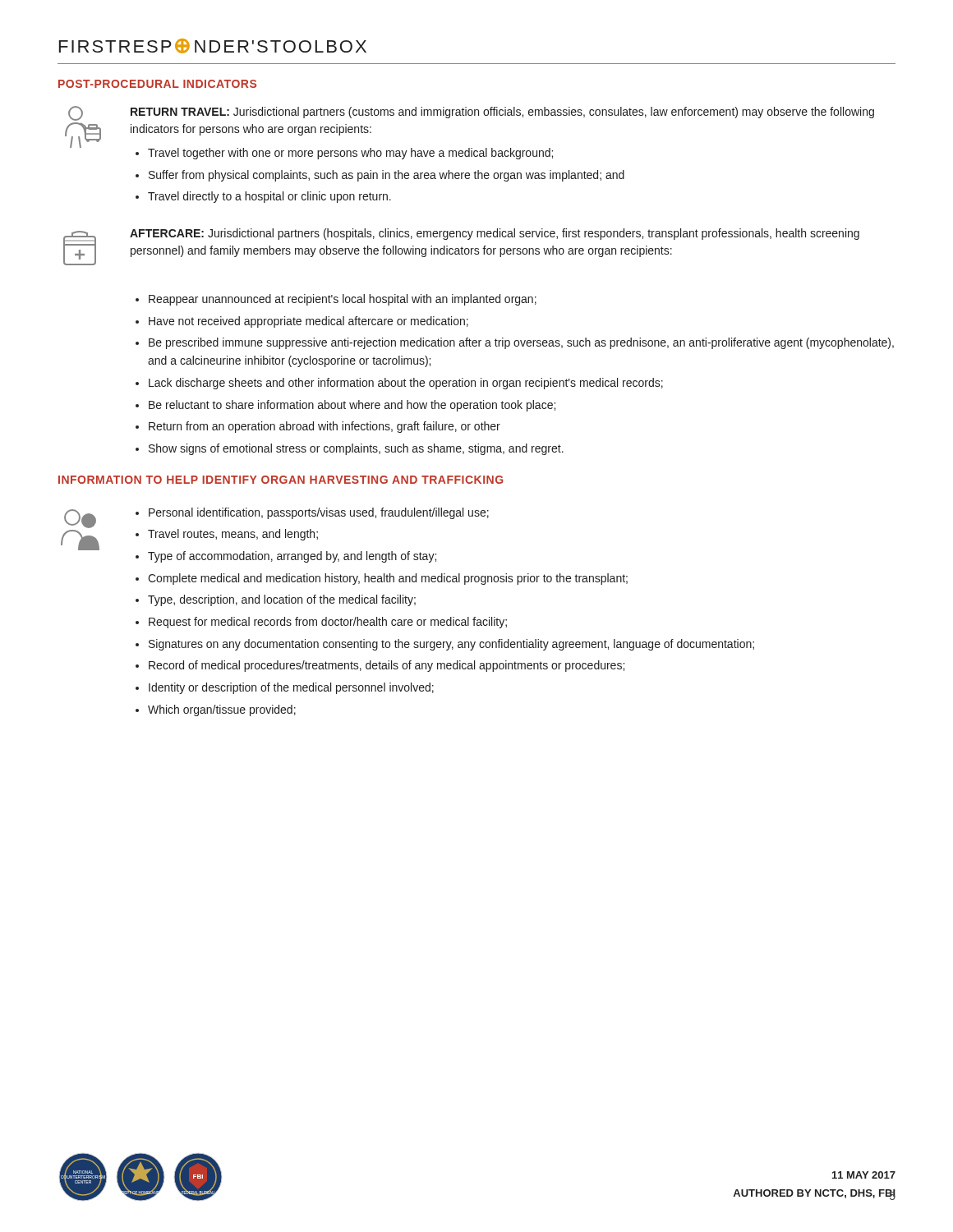The image size is (953, 1232).
Task: Select the region starting "Be prescribed immune"
Action: (x=521, y=352)
